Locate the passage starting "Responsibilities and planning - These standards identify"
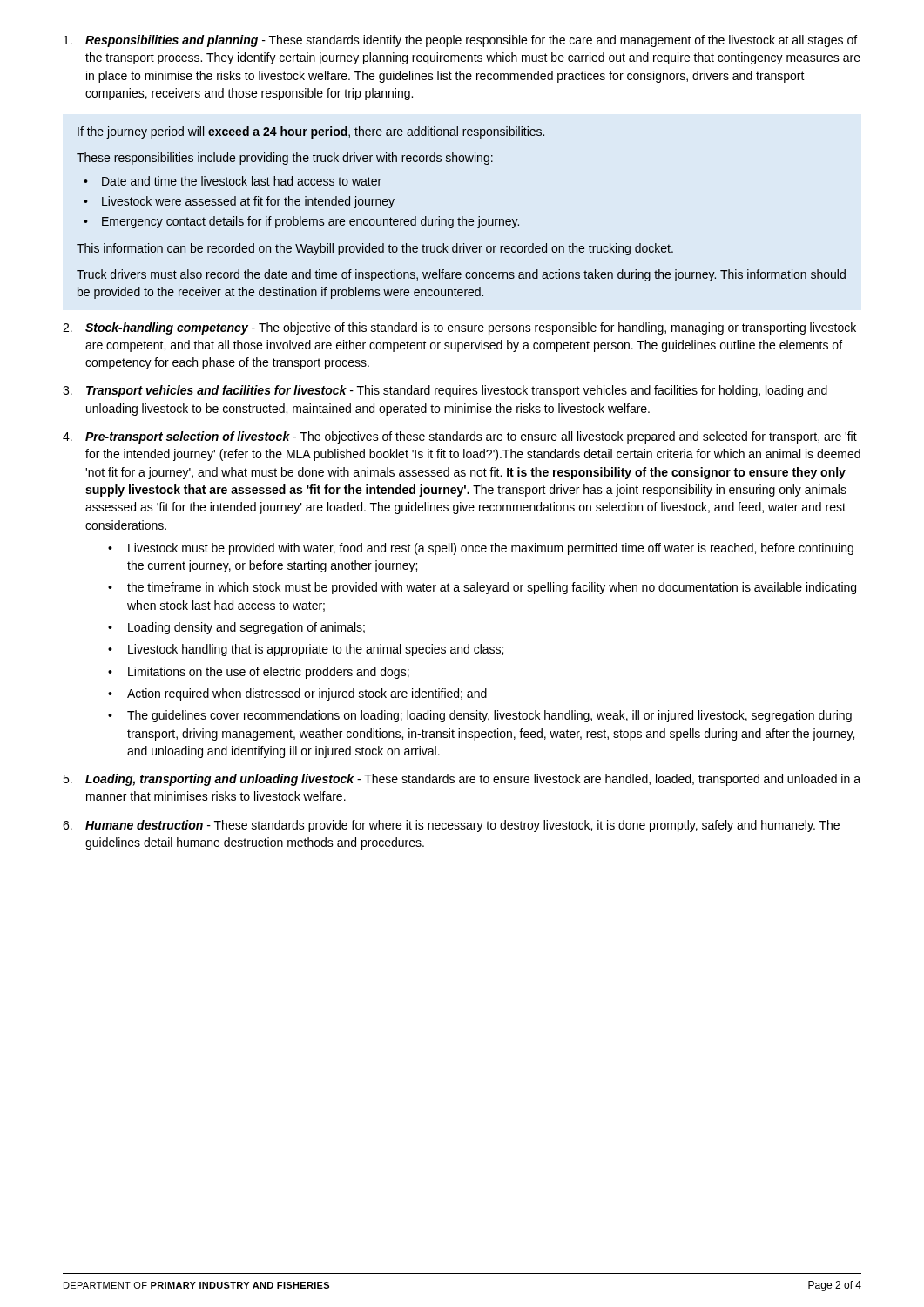The width and height of the screenshot is (924, 1307). (x=462, y=67)
